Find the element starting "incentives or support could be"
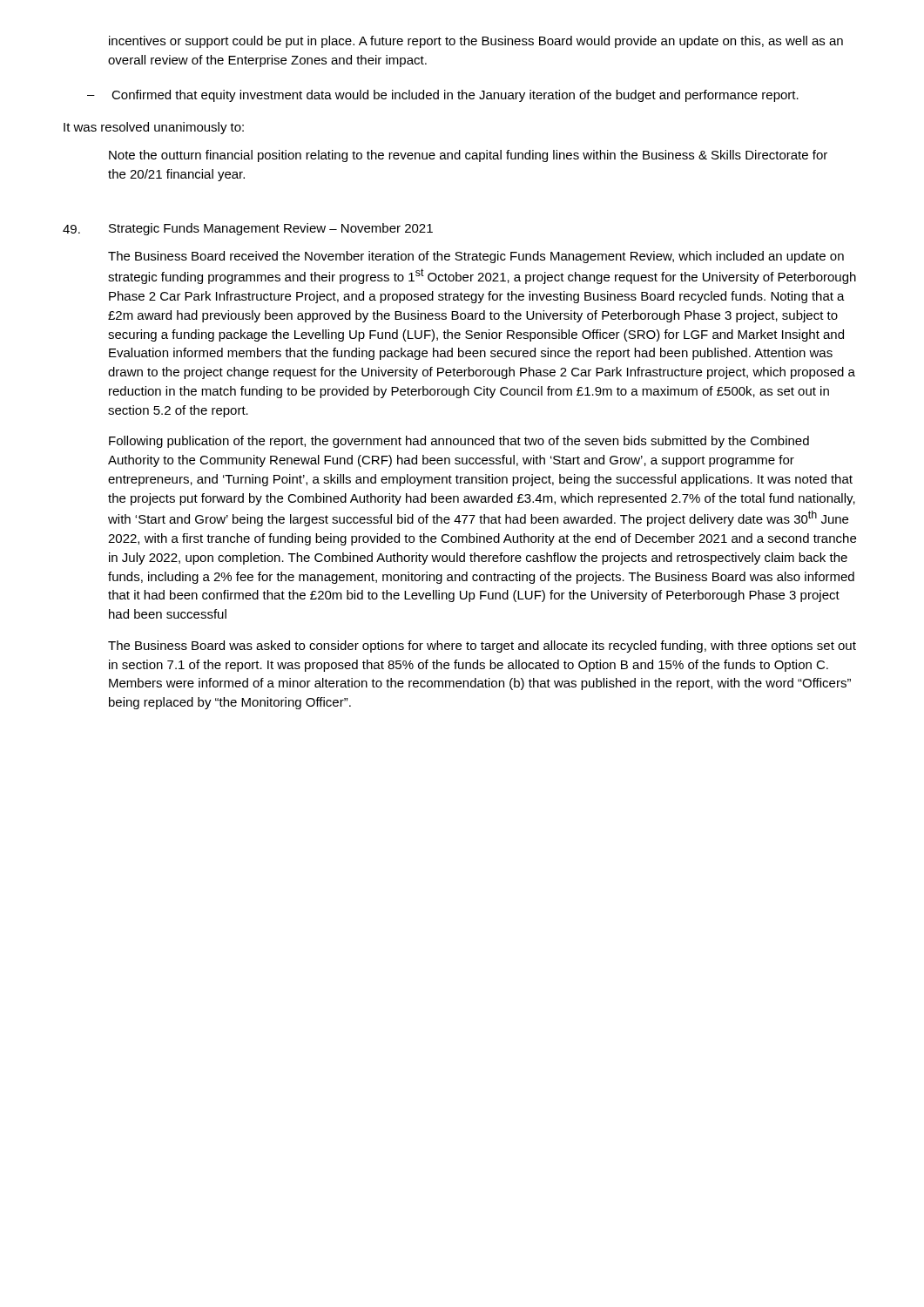The height and width of the screenshot is (1307, 924). tap(476, 50)
